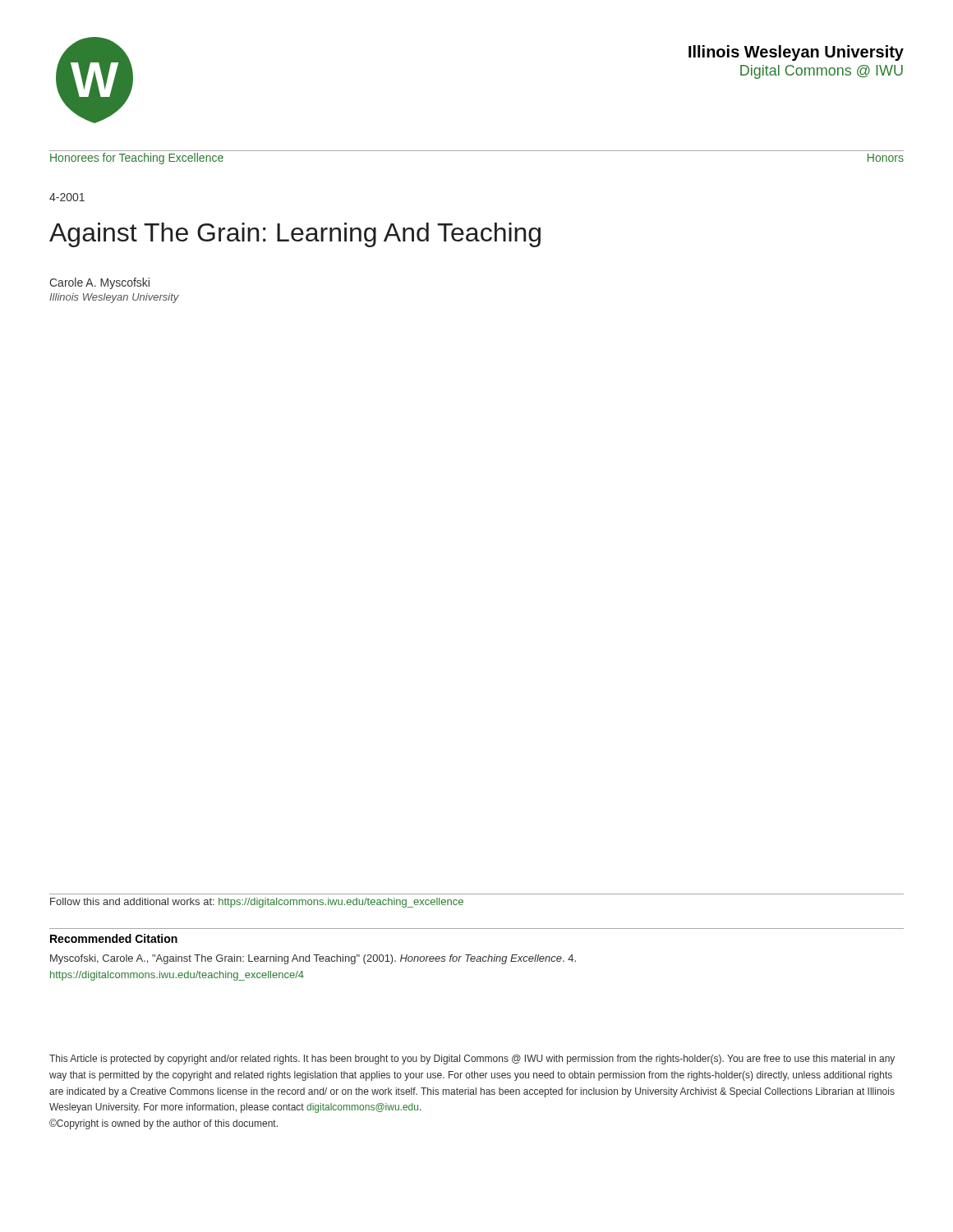Image resolution: width=953 pixels, height=1232 pixels.
Task: Locate the section header
Action: tap(476, 939)
